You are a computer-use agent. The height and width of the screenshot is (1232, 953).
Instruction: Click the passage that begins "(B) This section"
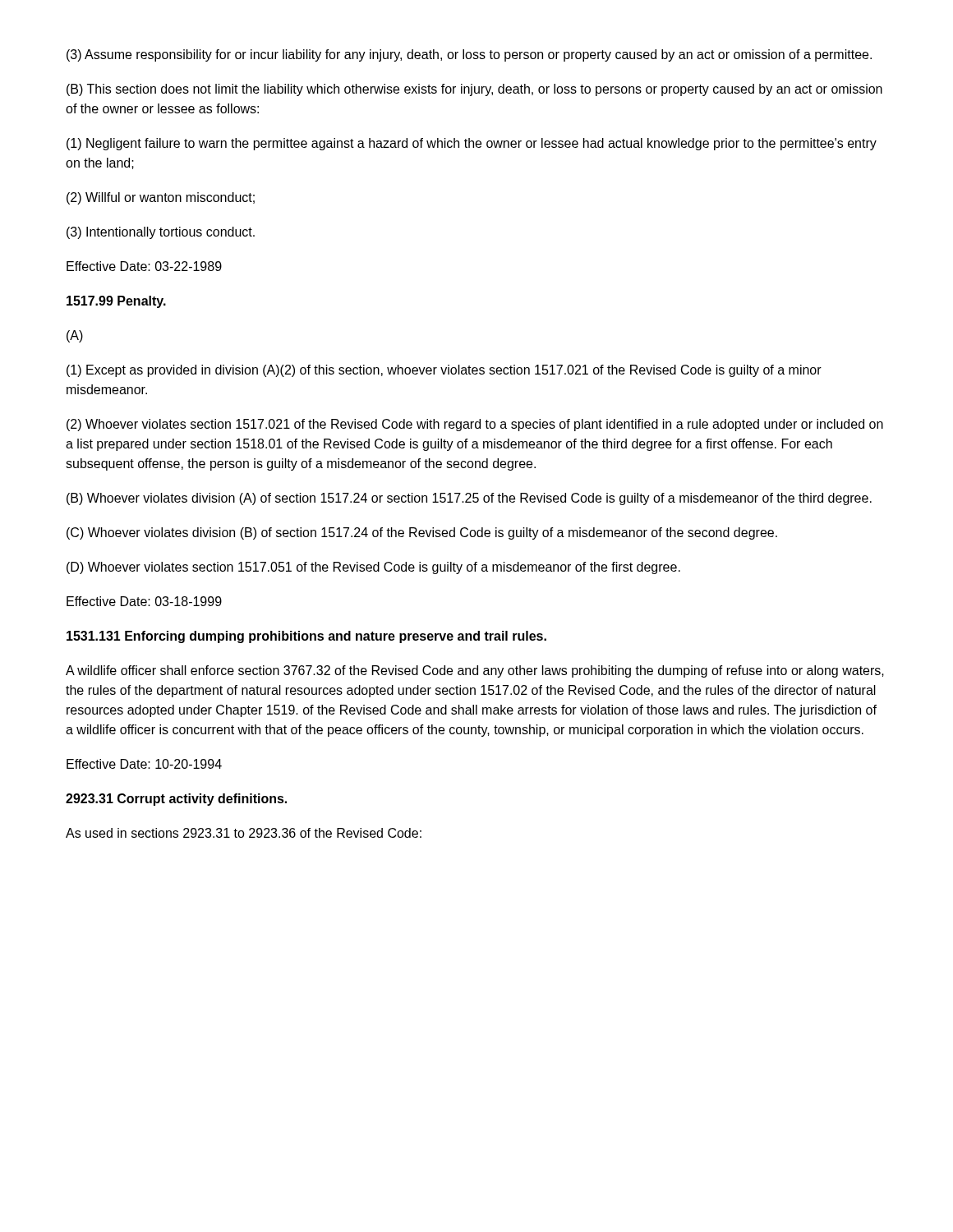tap(474, 99)
